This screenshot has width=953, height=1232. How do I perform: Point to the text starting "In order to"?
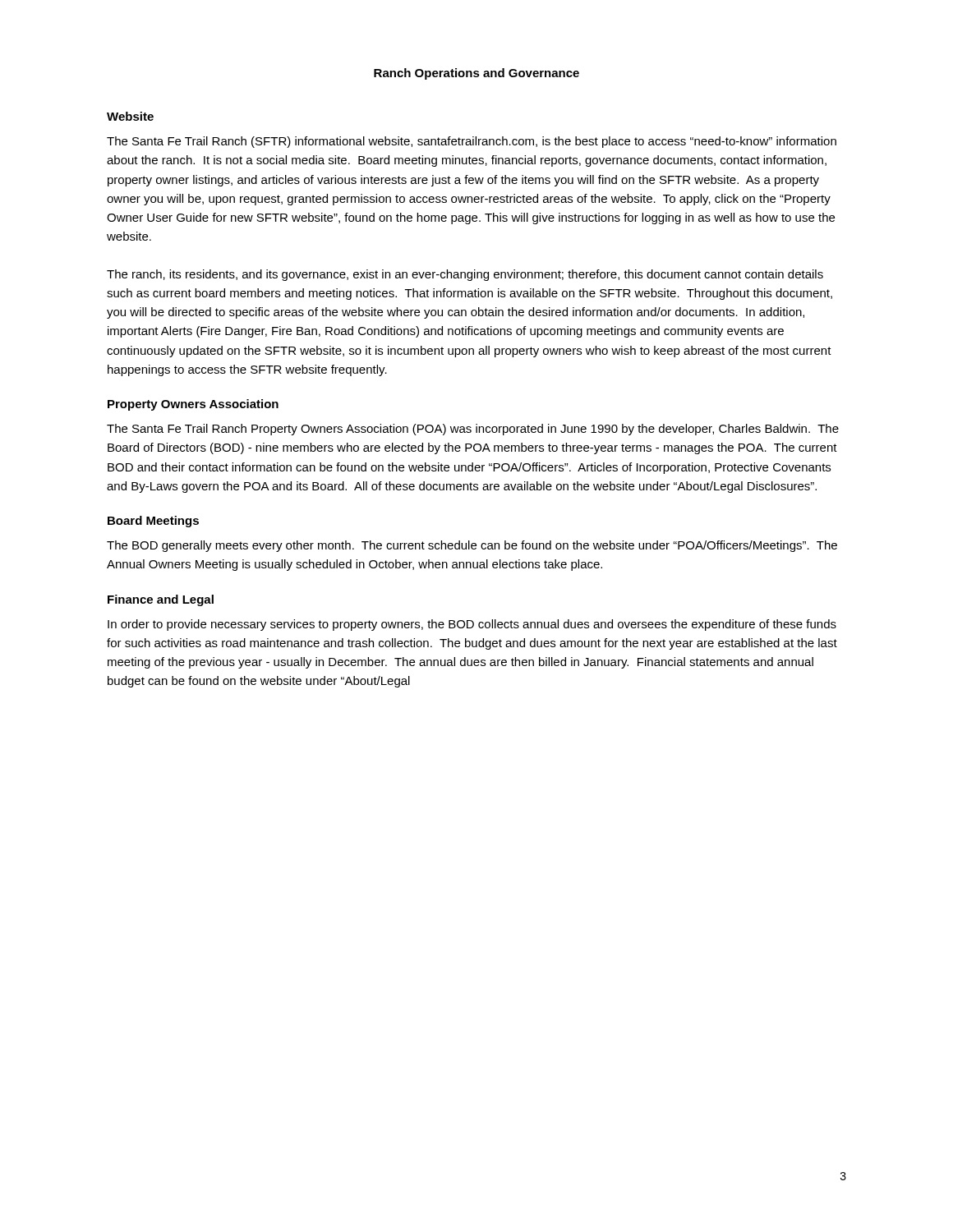[472, 652]
